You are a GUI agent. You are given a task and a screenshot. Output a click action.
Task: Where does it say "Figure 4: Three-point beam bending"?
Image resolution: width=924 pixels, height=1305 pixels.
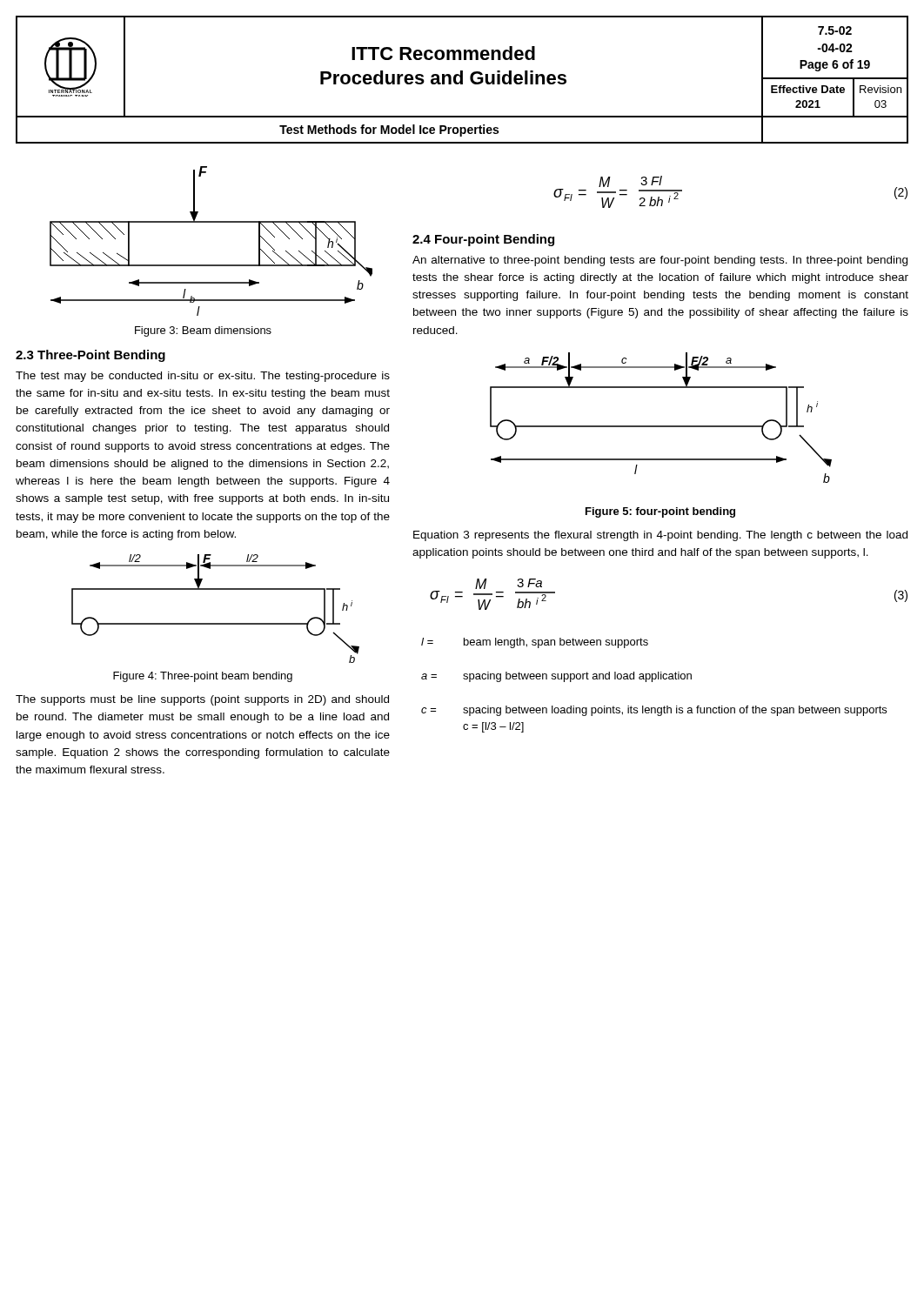pos(203,676)
